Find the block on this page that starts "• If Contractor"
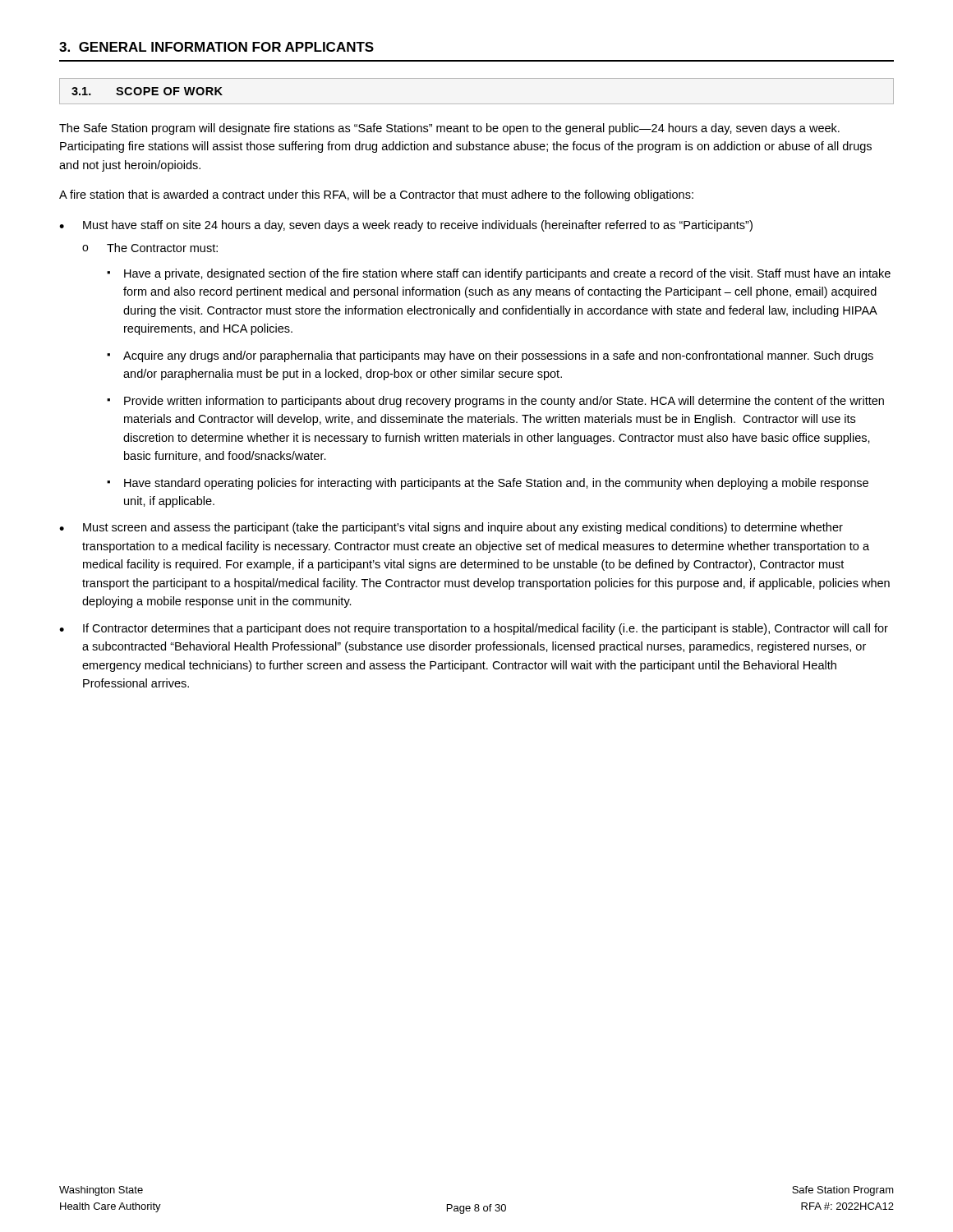Screen dimensions: 1232x953 pos(476,656)
